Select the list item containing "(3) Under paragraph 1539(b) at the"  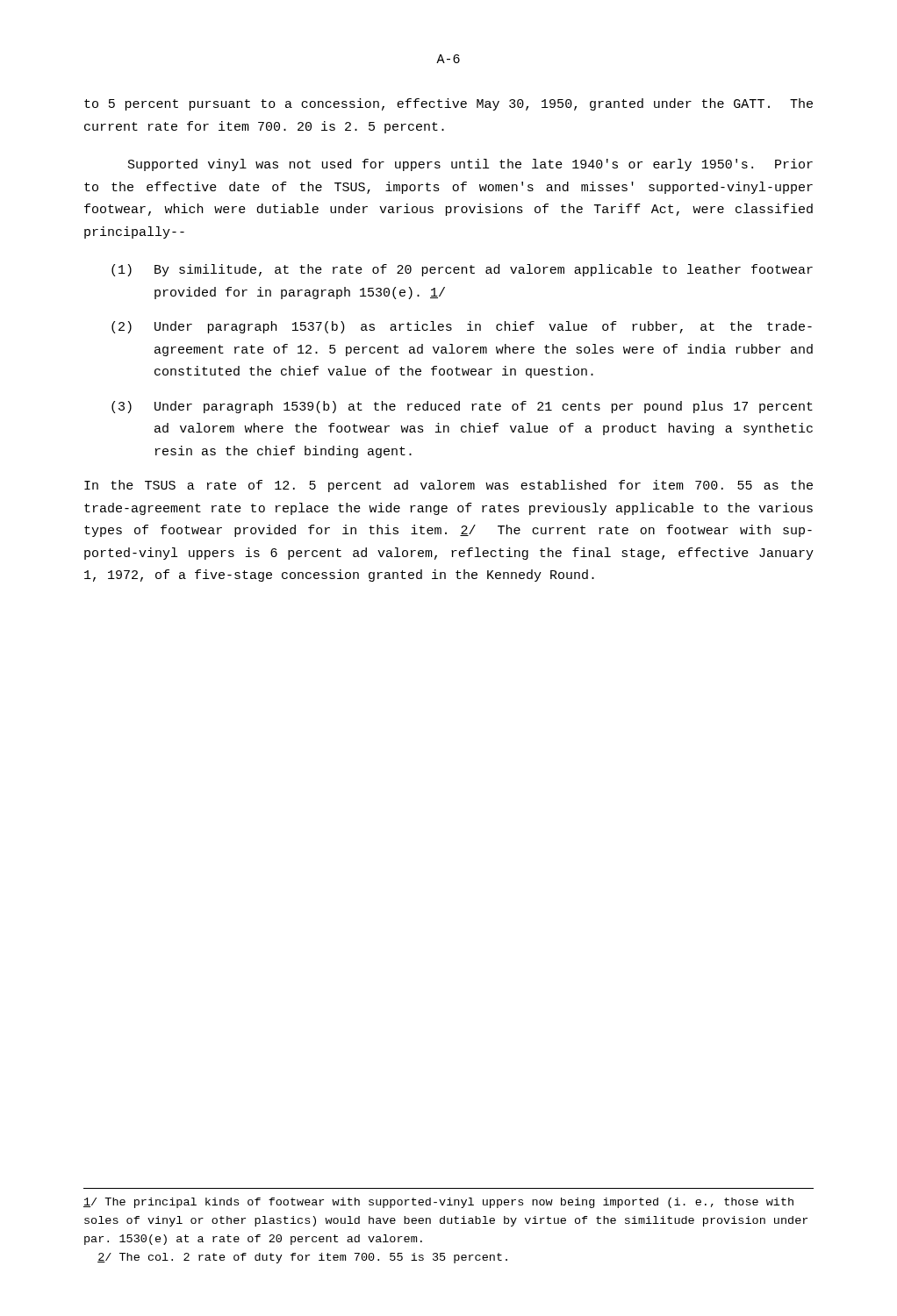tap(448, 430)
